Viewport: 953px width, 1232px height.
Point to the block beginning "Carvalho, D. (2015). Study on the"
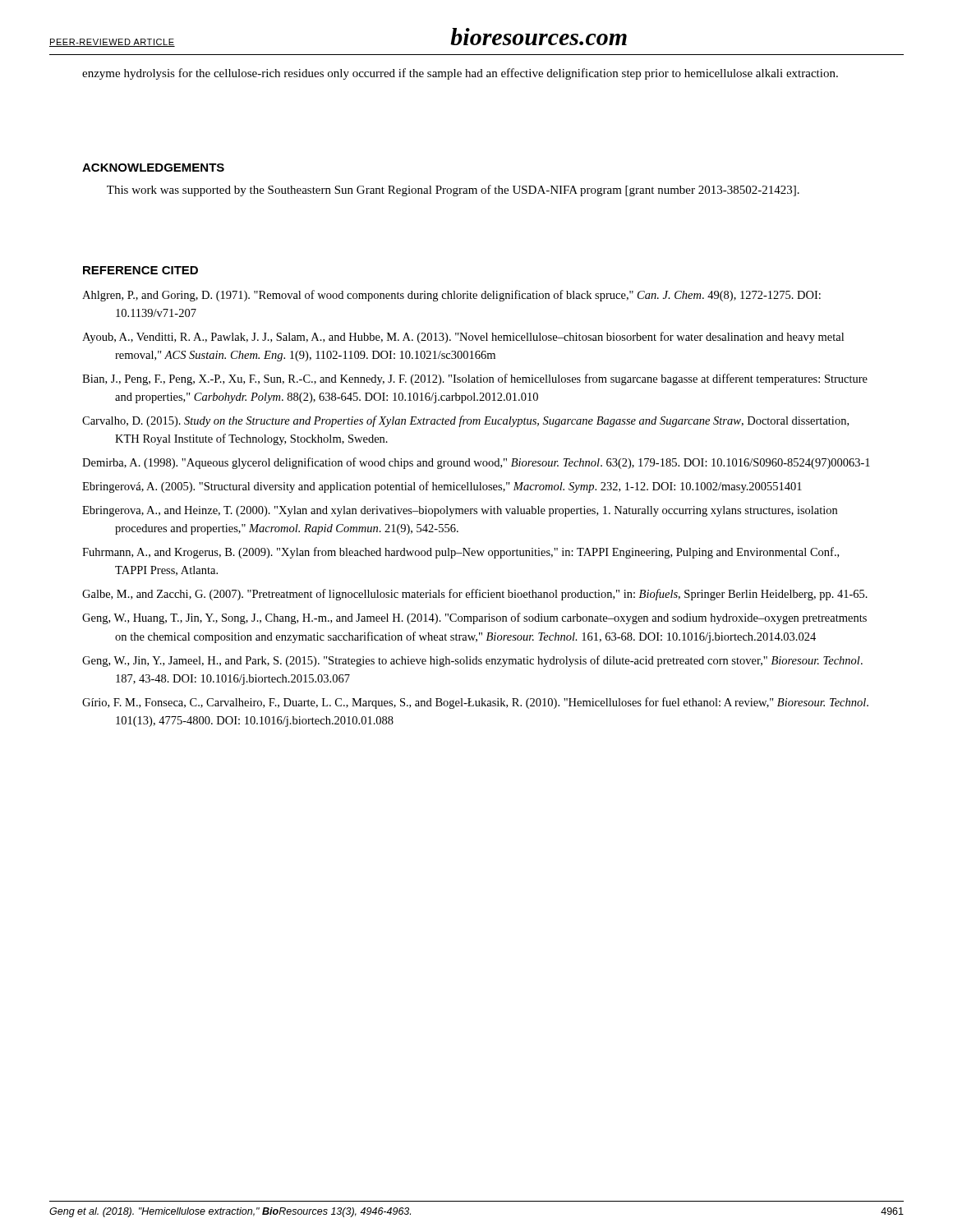466,430
